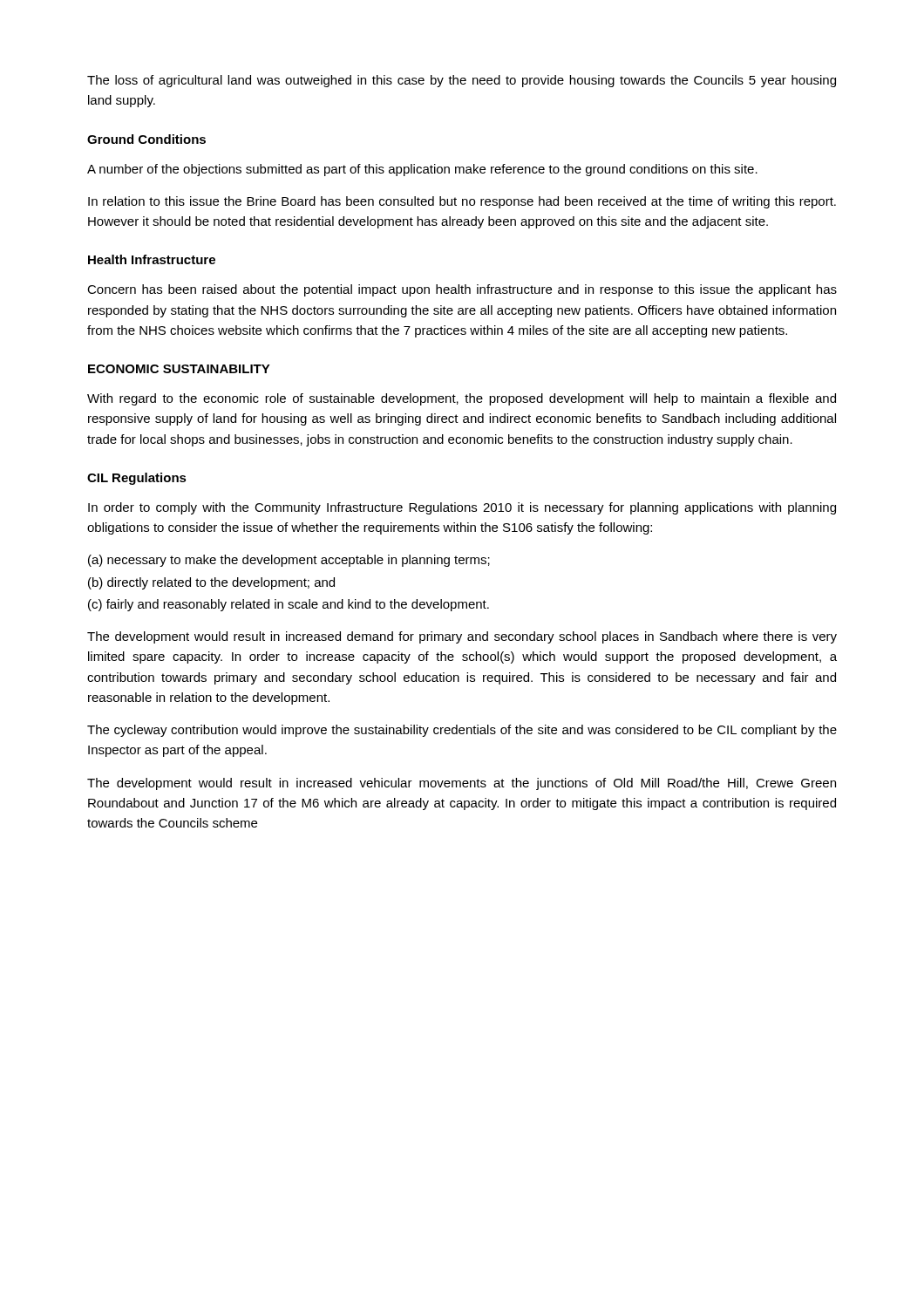Navigate to the region starting "CIL Regulations"
Screen dimensions: 1308x924
point(137,477)
